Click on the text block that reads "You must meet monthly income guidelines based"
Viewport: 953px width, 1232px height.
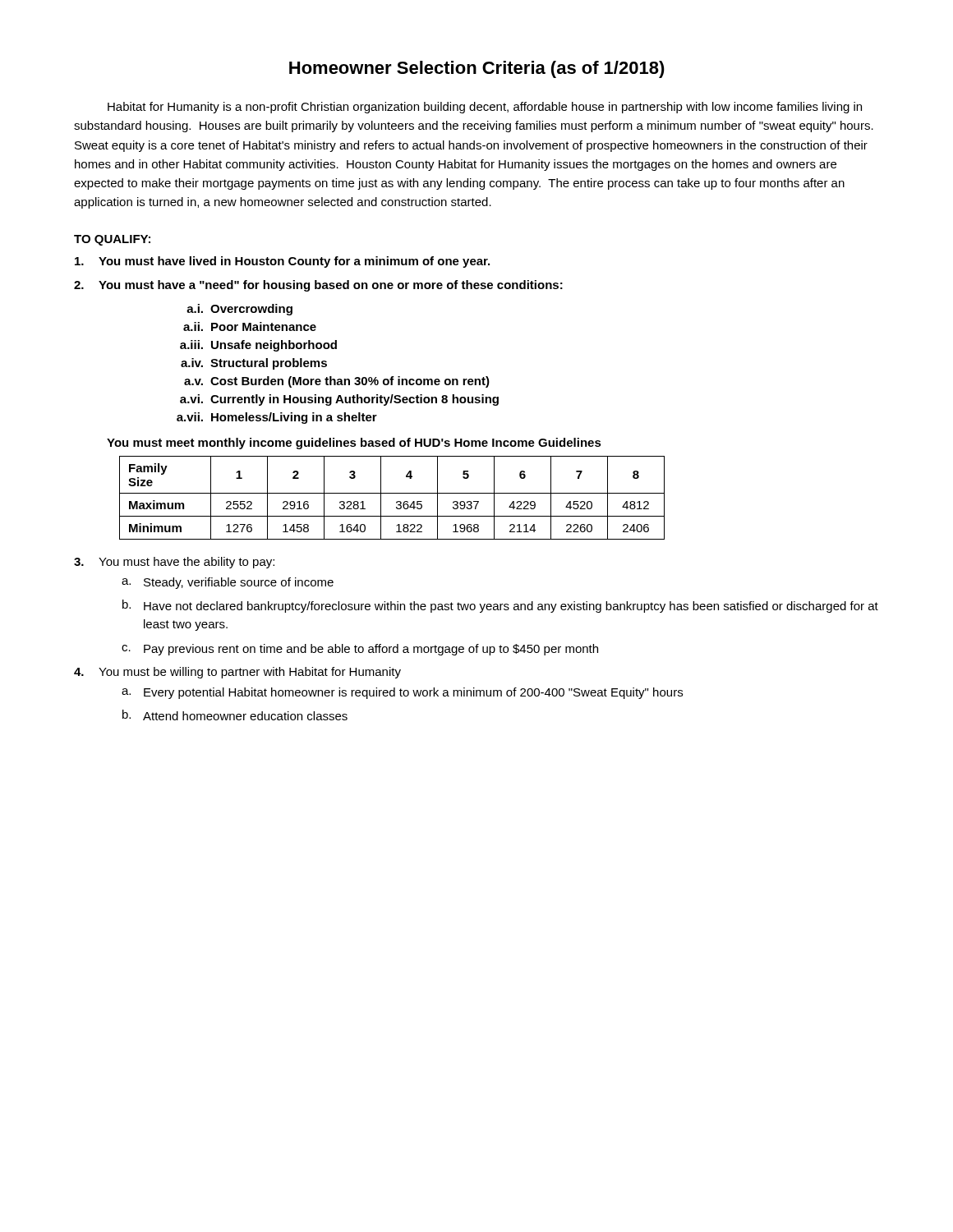tap(354, 442)
